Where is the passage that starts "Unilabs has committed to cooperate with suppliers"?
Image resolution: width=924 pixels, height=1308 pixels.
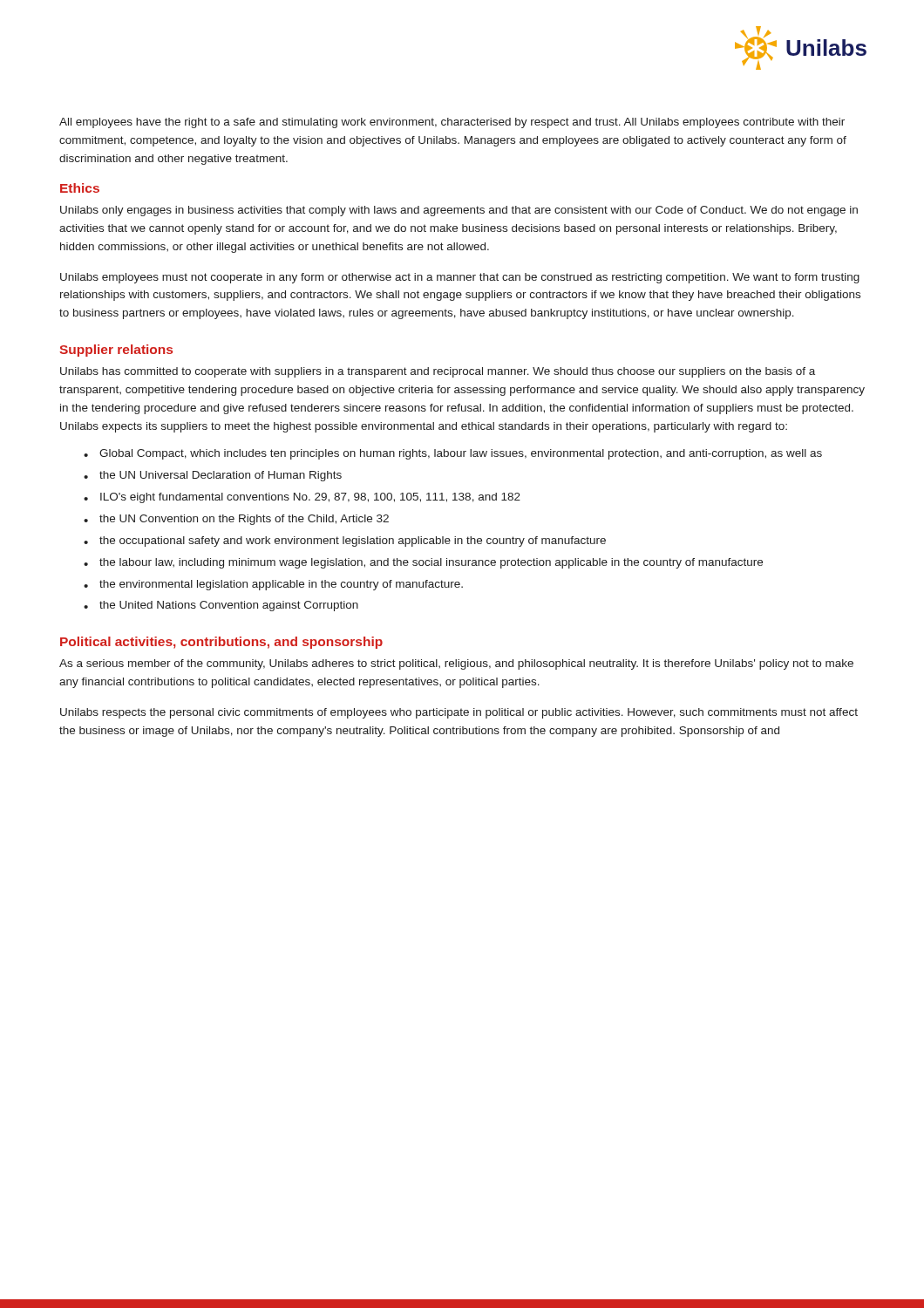coord(462,399)
